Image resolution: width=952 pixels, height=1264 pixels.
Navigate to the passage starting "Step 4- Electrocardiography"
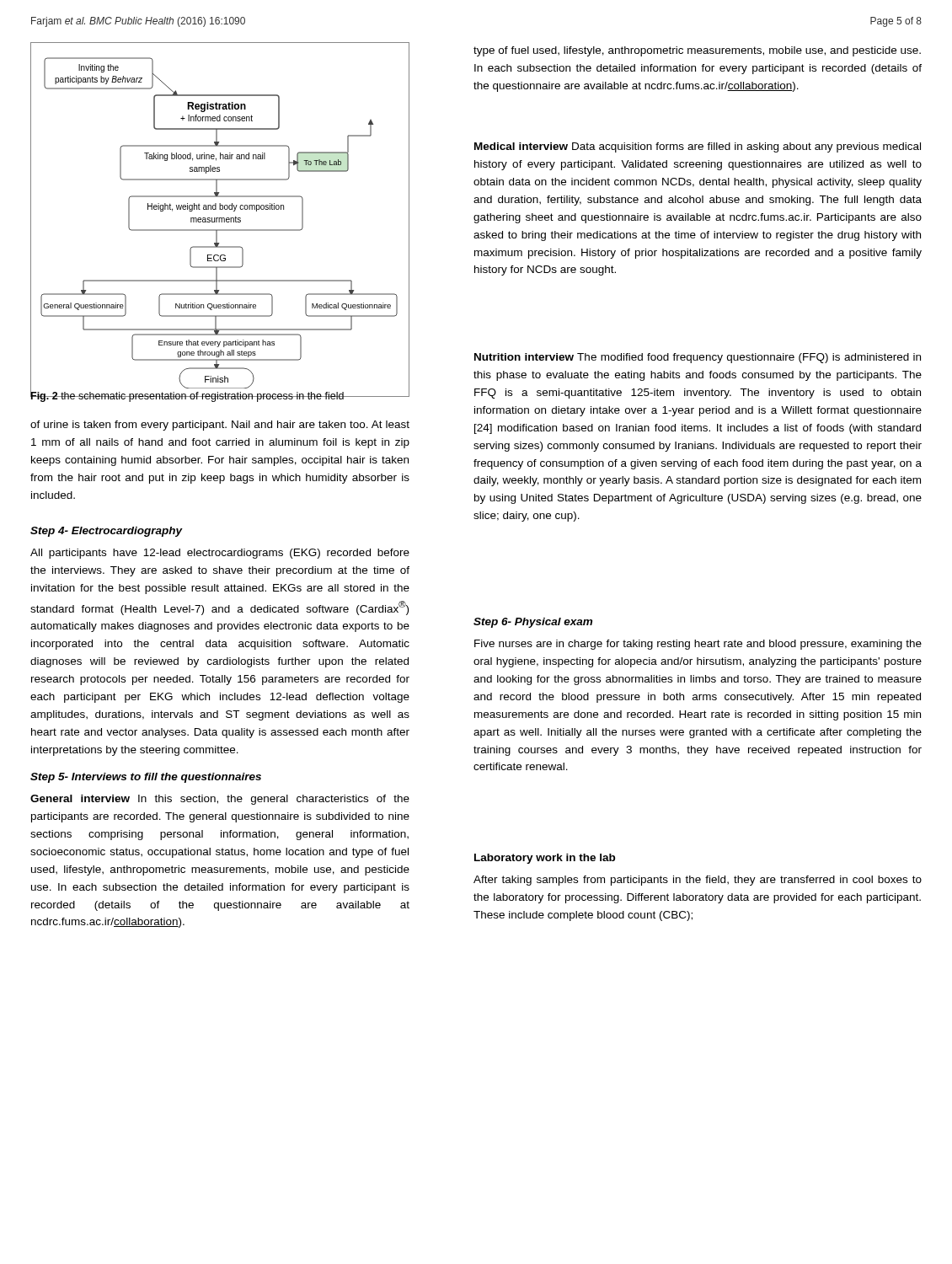point(106,531)
